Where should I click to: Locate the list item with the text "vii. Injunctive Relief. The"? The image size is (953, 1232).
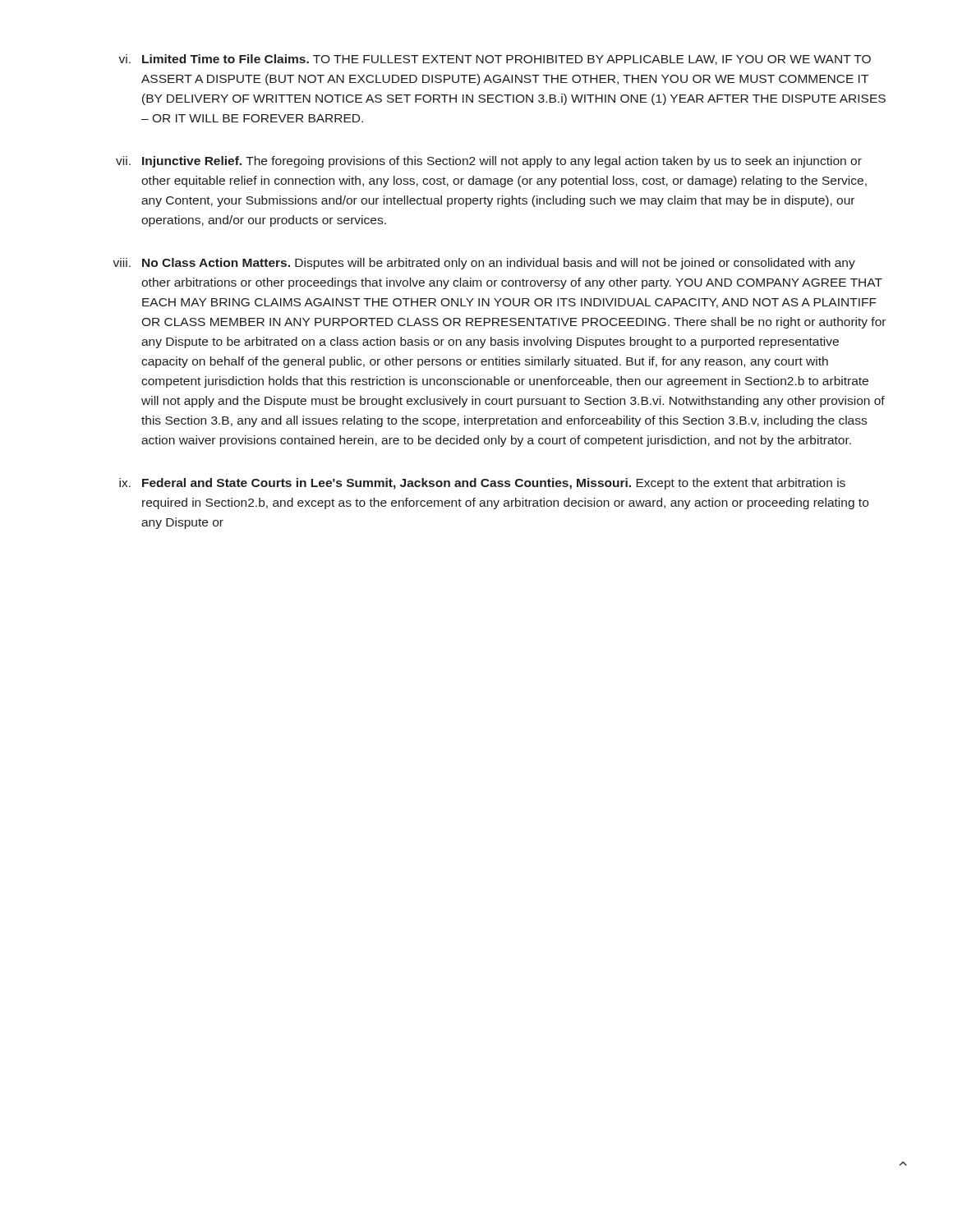click(x=476, y=191)
